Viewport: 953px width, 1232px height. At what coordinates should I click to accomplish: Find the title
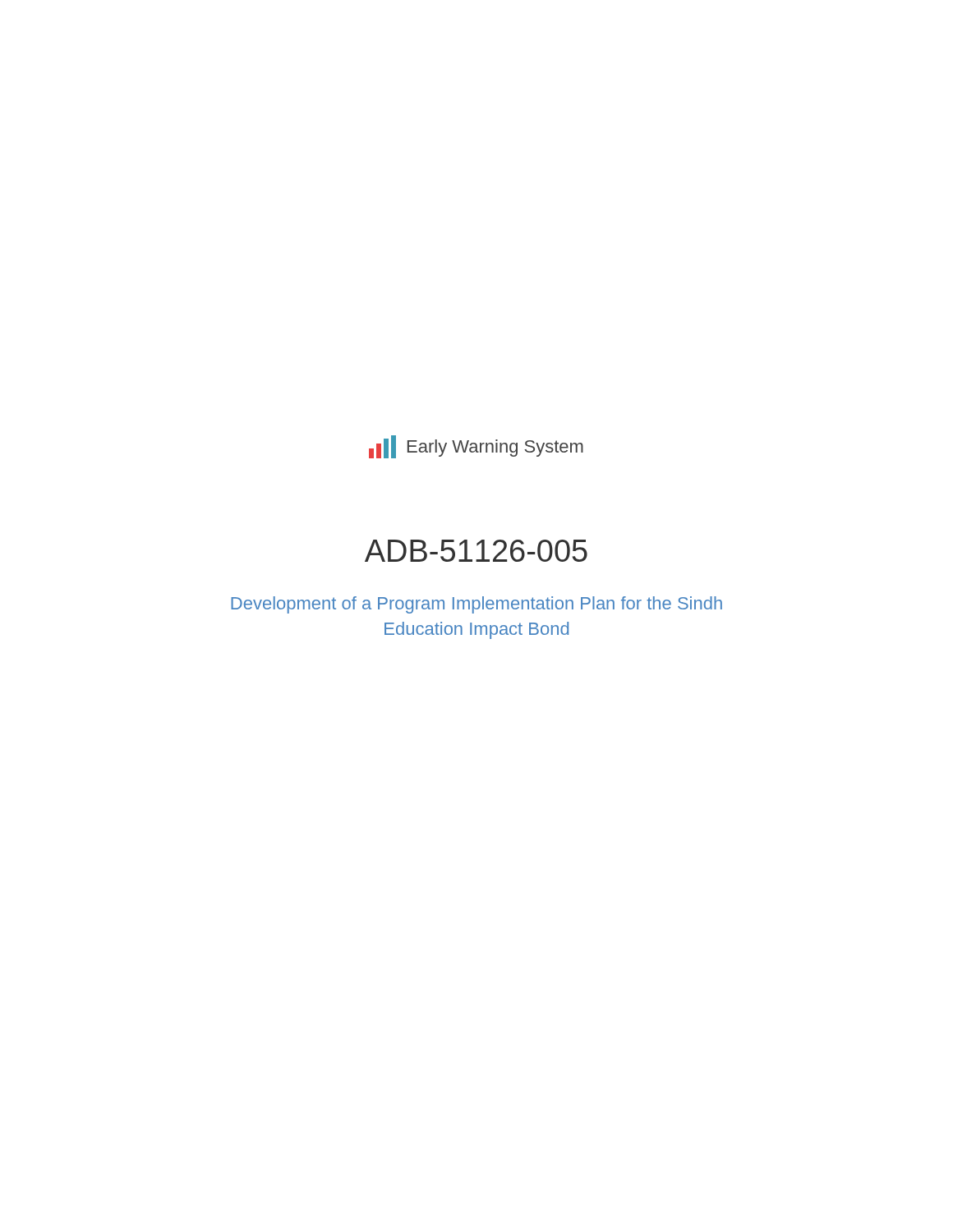click(476, 551)
